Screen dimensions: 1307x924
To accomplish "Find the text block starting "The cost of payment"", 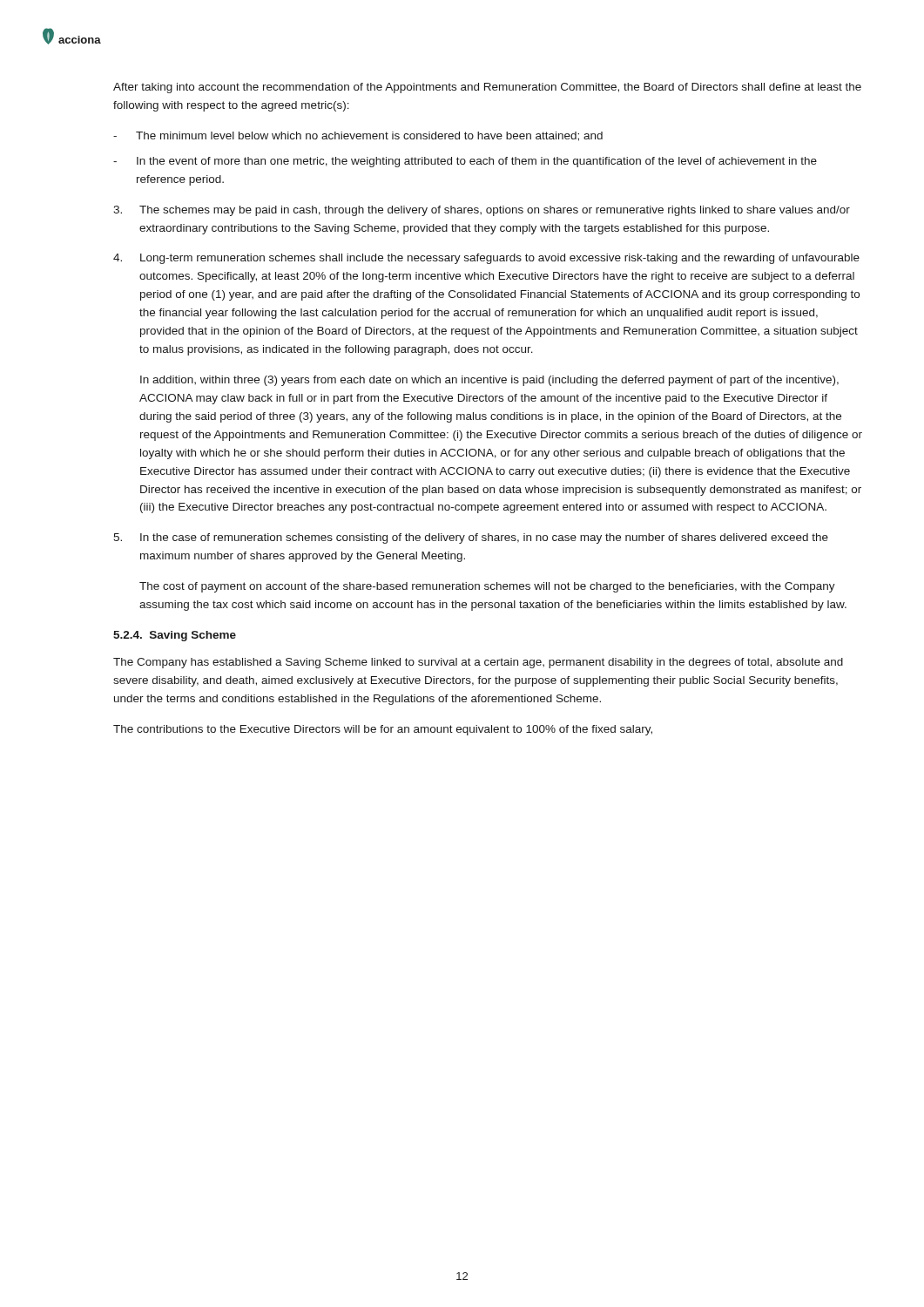I will tap(493, 595).
